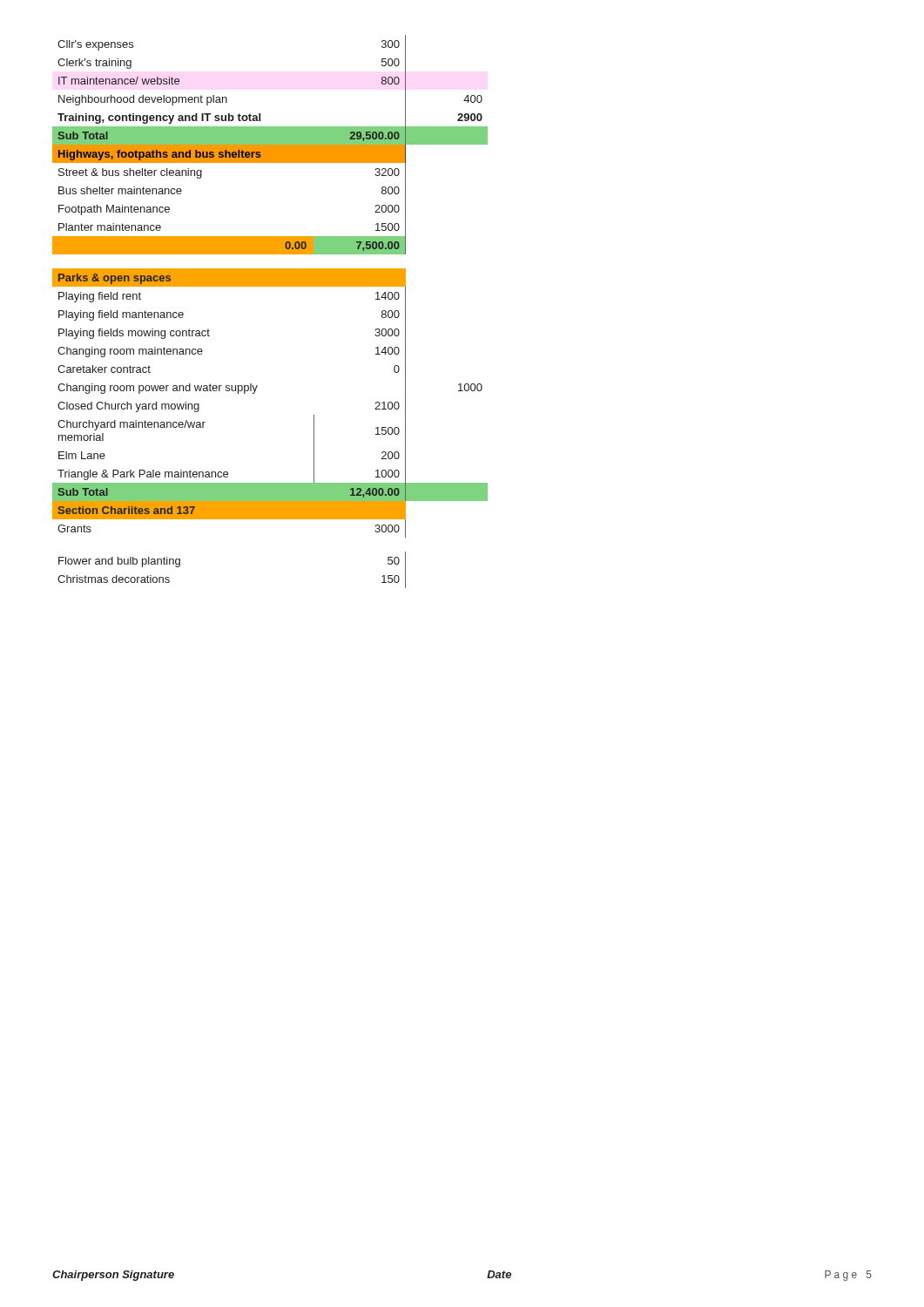Image resolution: width=924 pixels, height=1307 pixels.
Task: Locate a table
Action: point(270,312)
